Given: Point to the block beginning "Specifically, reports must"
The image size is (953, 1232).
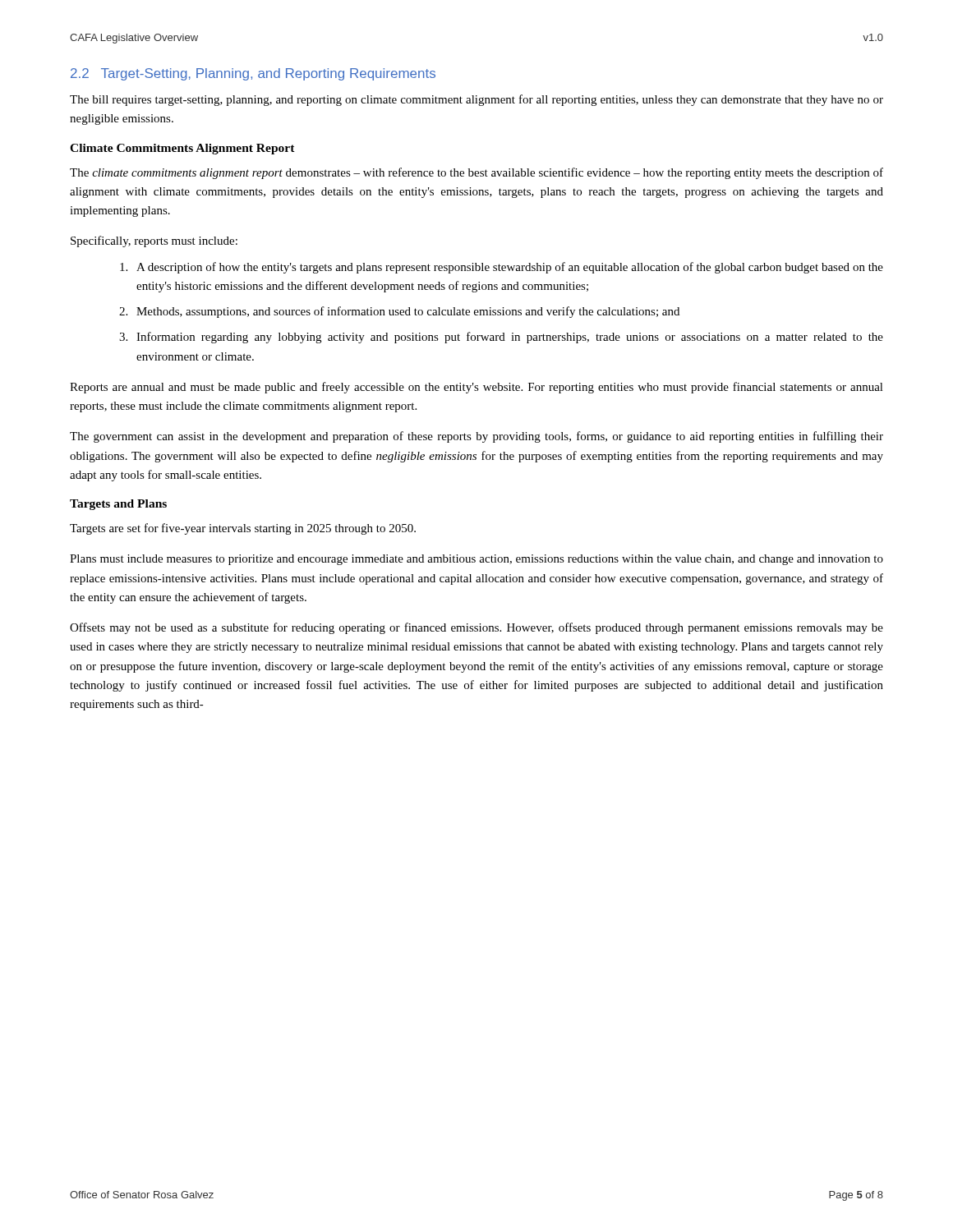Looking at the screenshot, I should click(154, 241).
